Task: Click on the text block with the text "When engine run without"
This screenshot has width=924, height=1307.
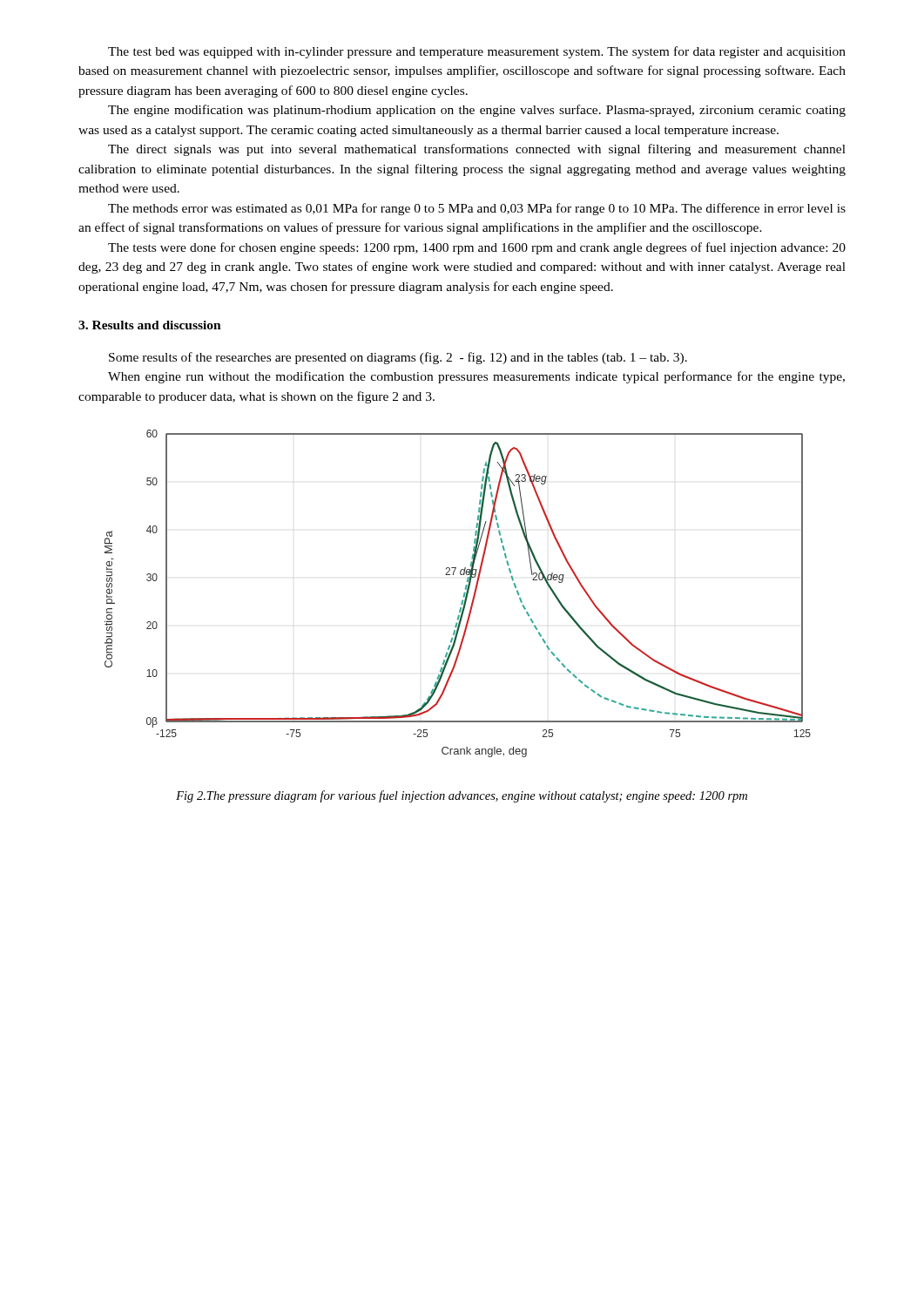Action: click(462, 386)
